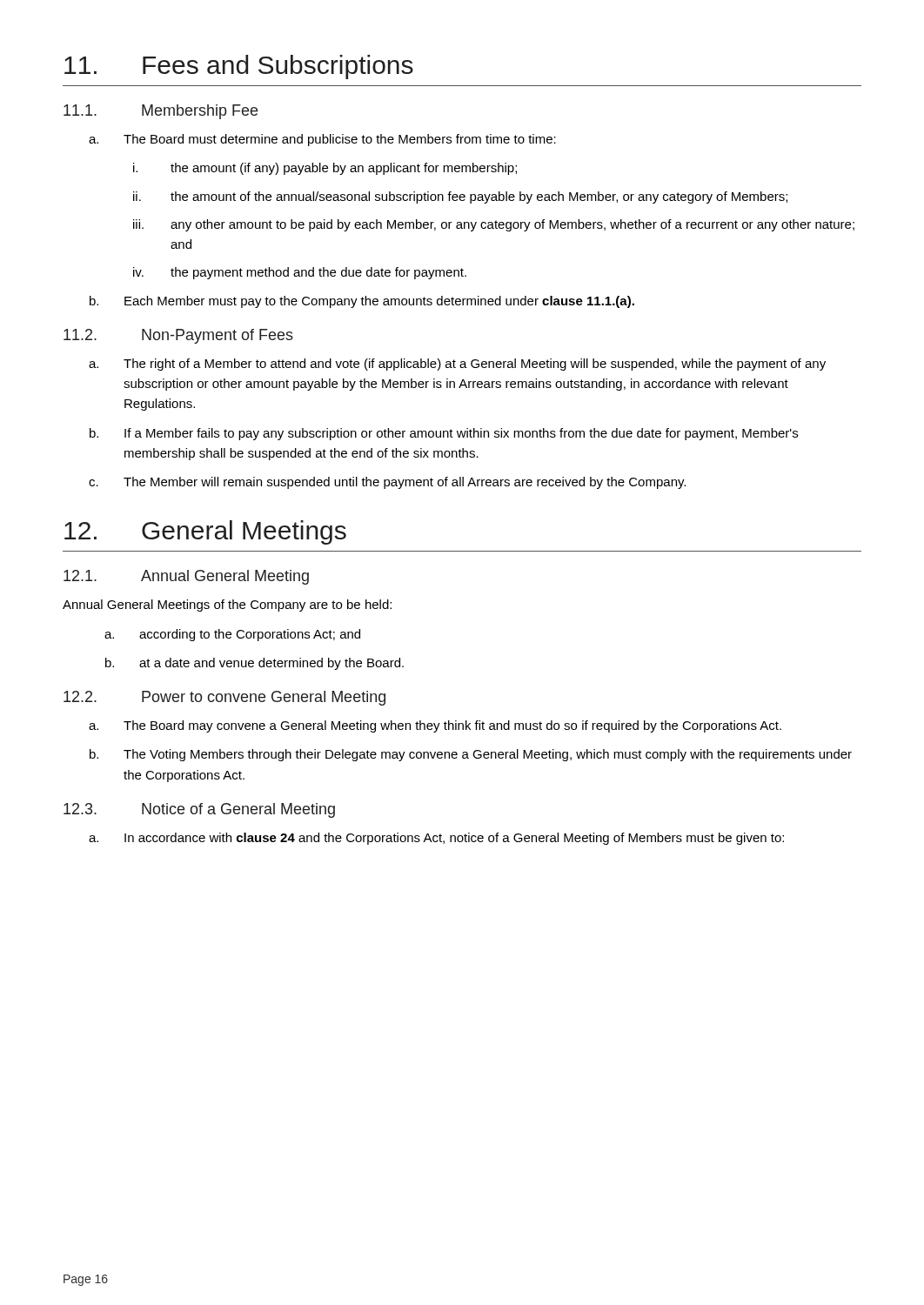The width and height of the screenshot is (924, 1305).
Task: Locate the list item that reads "i. the amount (if any) payable by an"
Action: coord(497,168)
